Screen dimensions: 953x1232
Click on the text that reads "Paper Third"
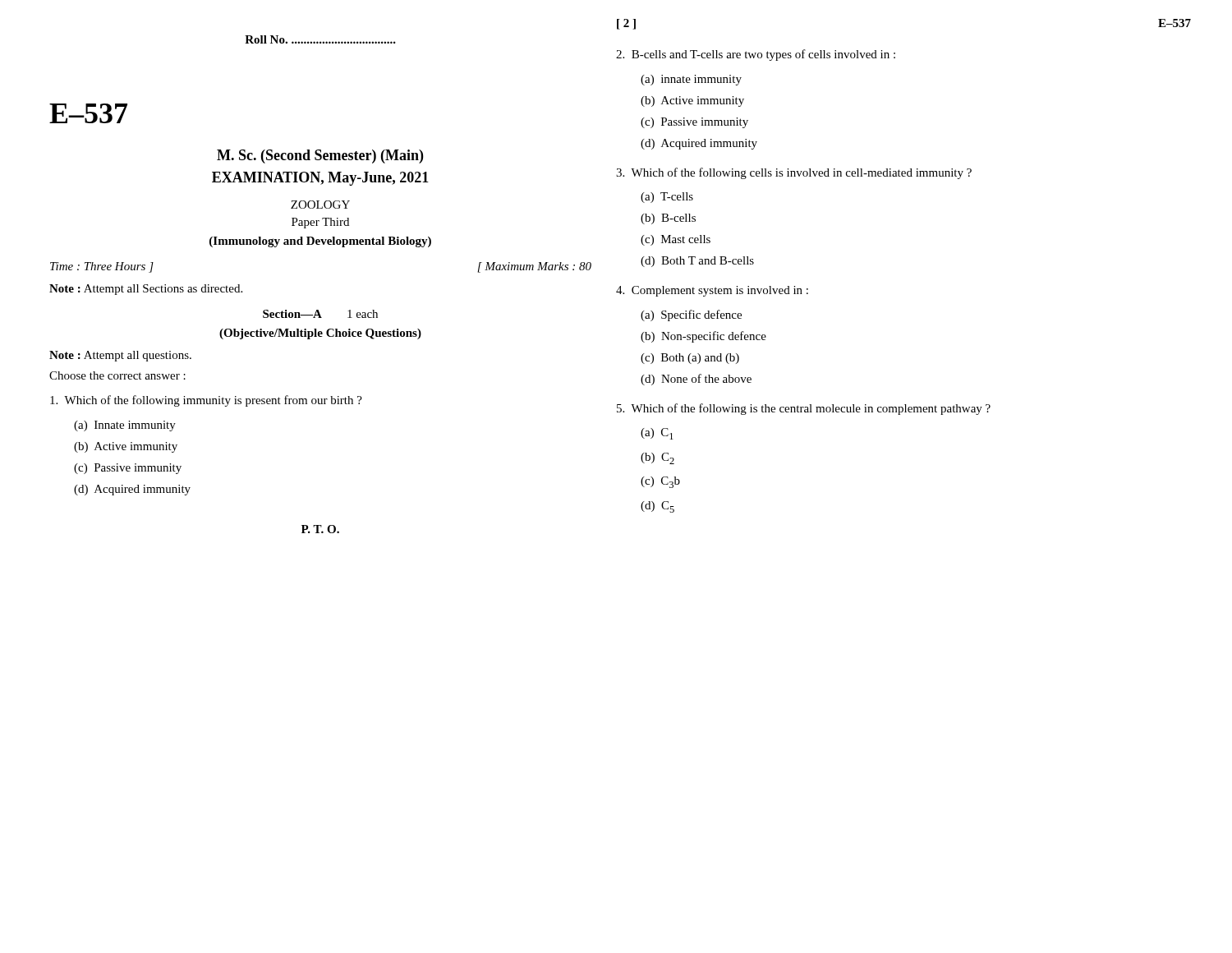coord(320,222)
